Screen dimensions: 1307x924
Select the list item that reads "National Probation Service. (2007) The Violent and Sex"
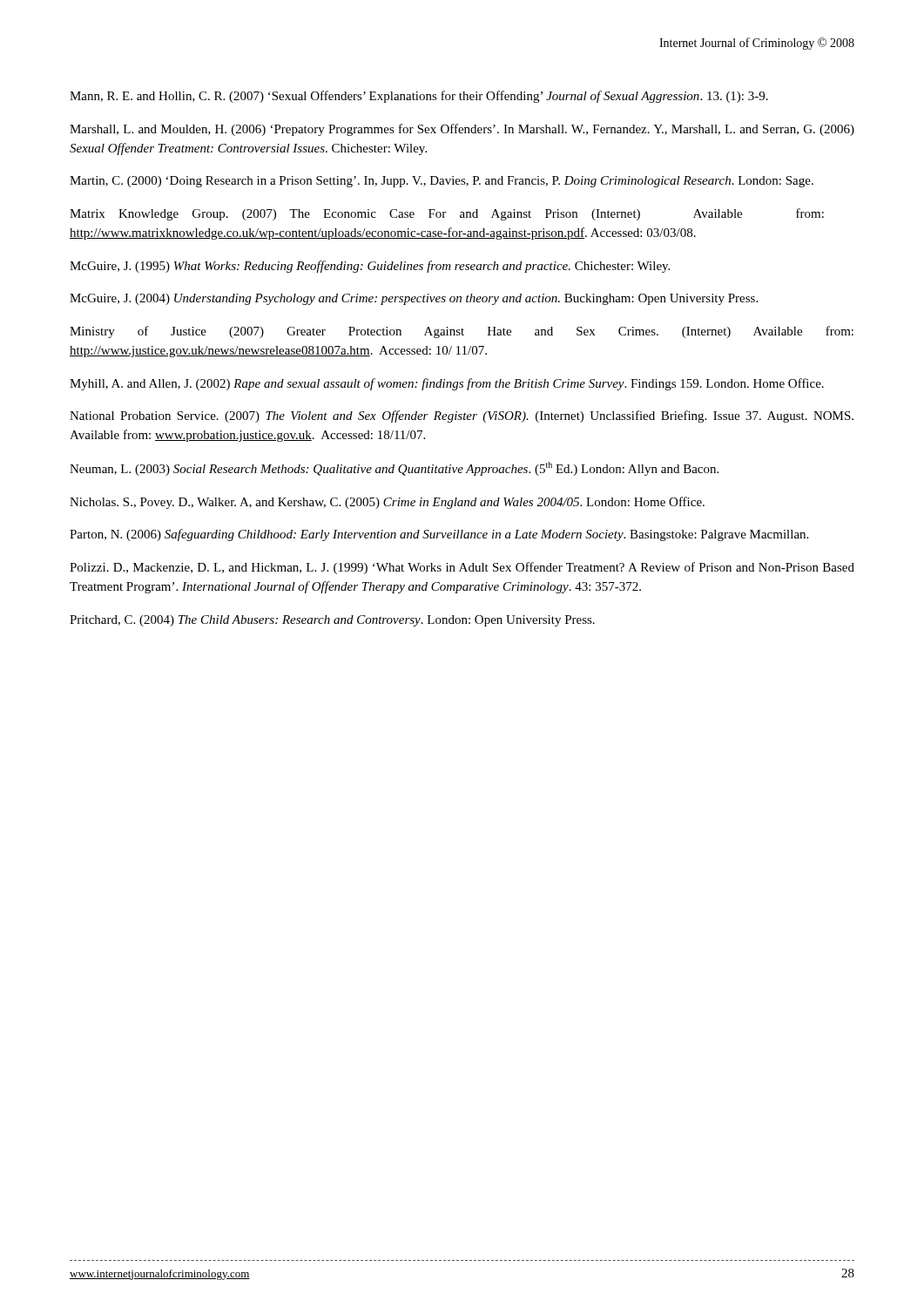462,425
